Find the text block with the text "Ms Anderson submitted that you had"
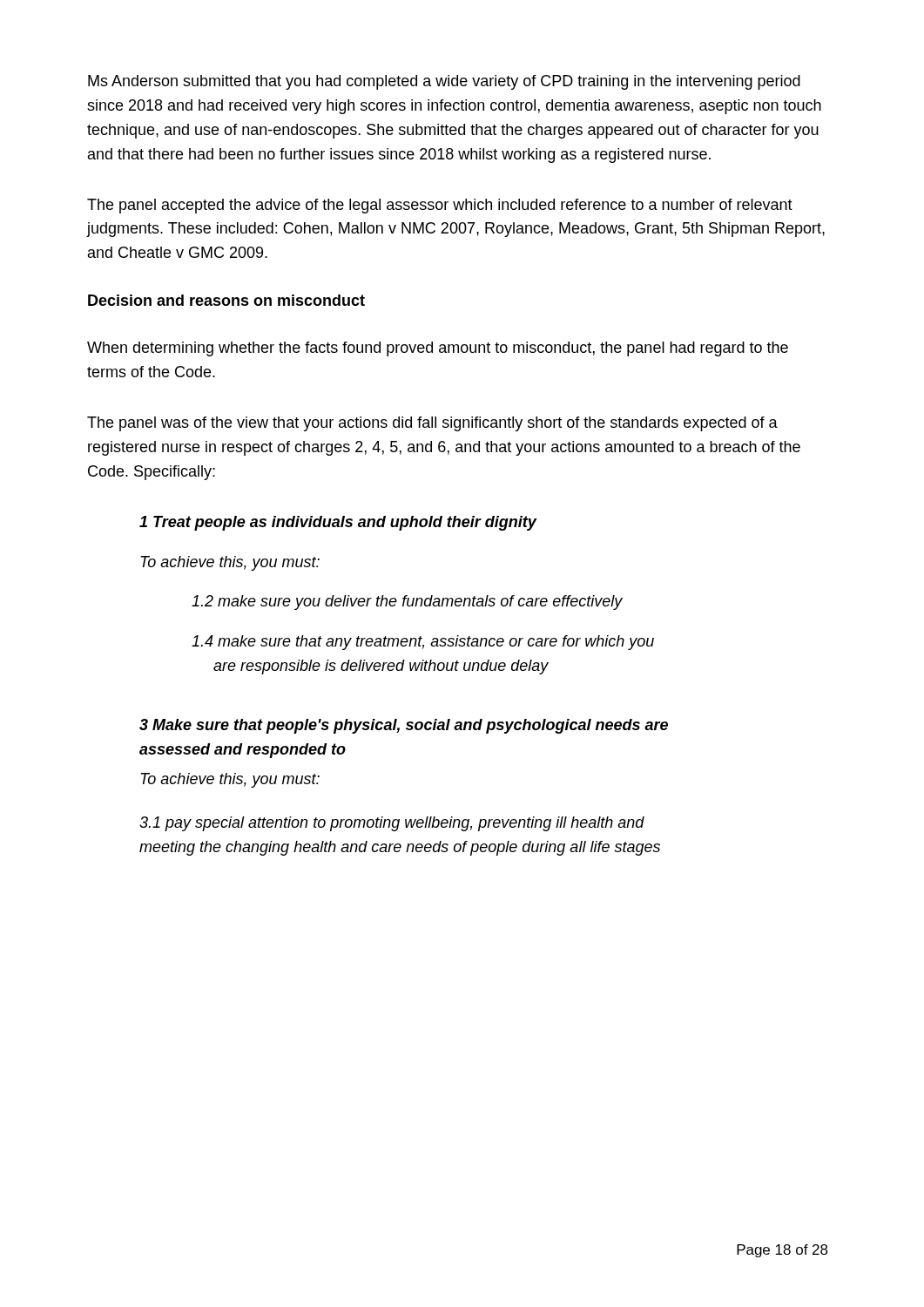 454,117
